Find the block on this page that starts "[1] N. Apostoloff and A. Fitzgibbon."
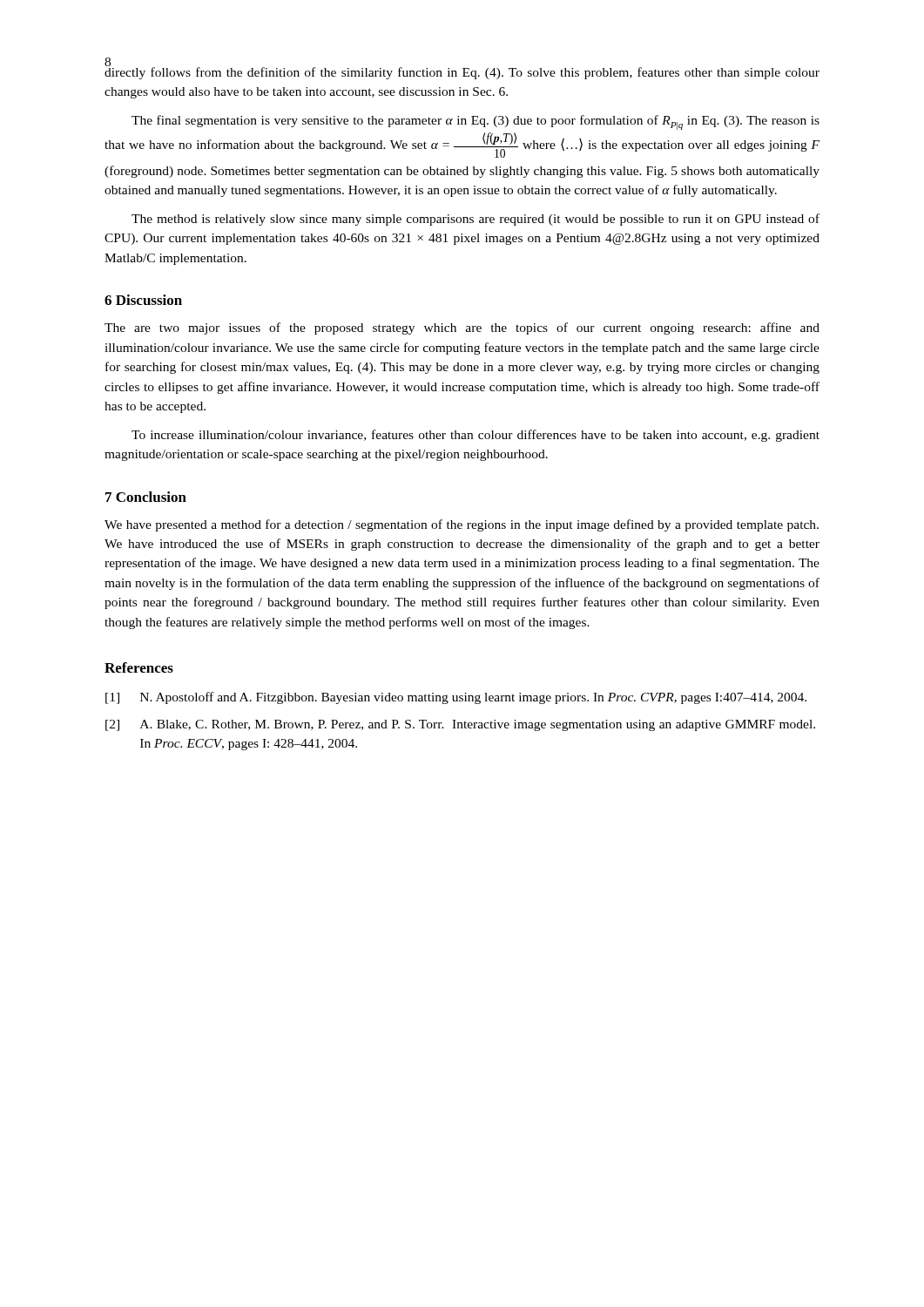 [462, 698]
